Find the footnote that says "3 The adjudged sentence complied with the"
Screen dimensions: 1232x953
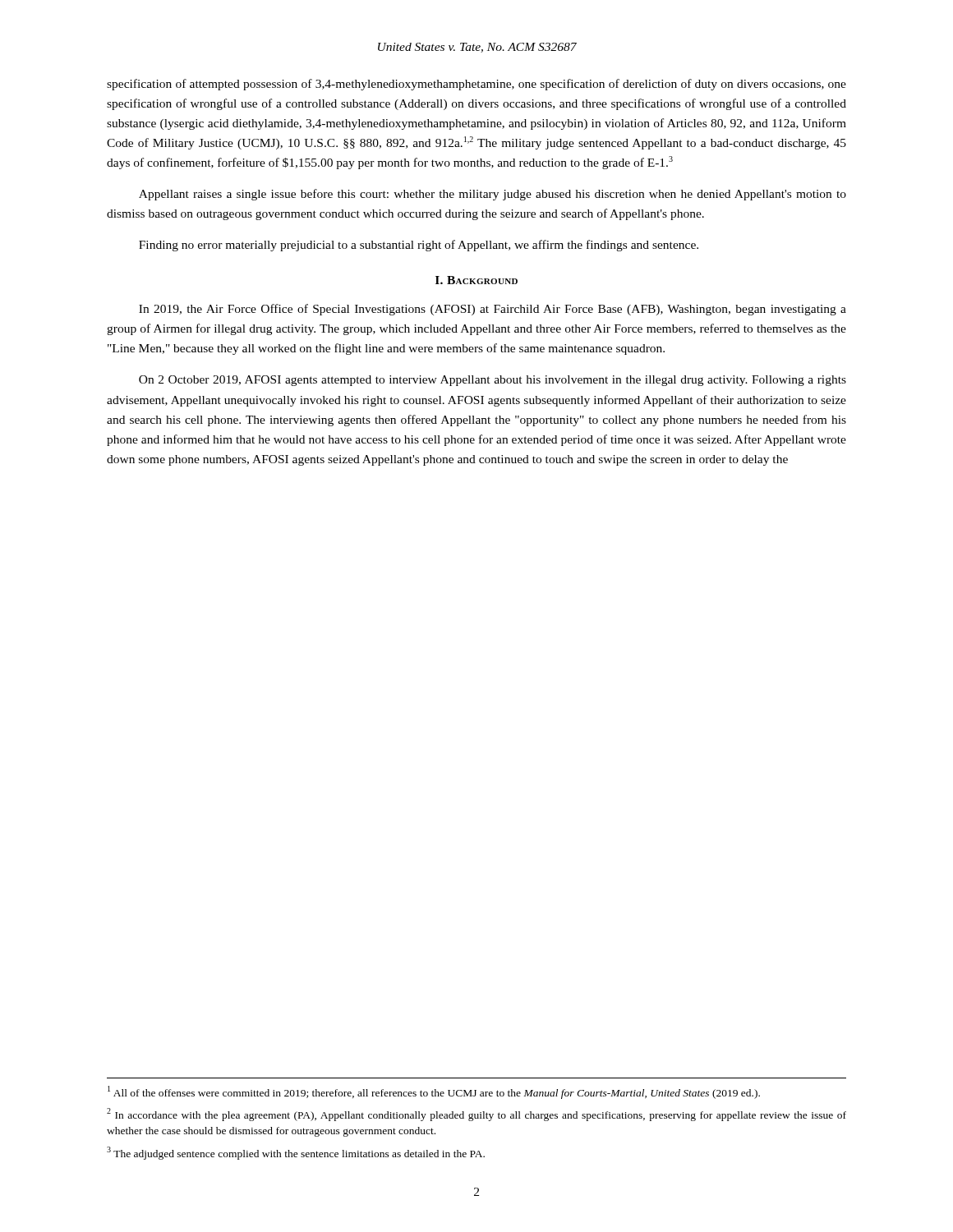(x=296, y=1152)
